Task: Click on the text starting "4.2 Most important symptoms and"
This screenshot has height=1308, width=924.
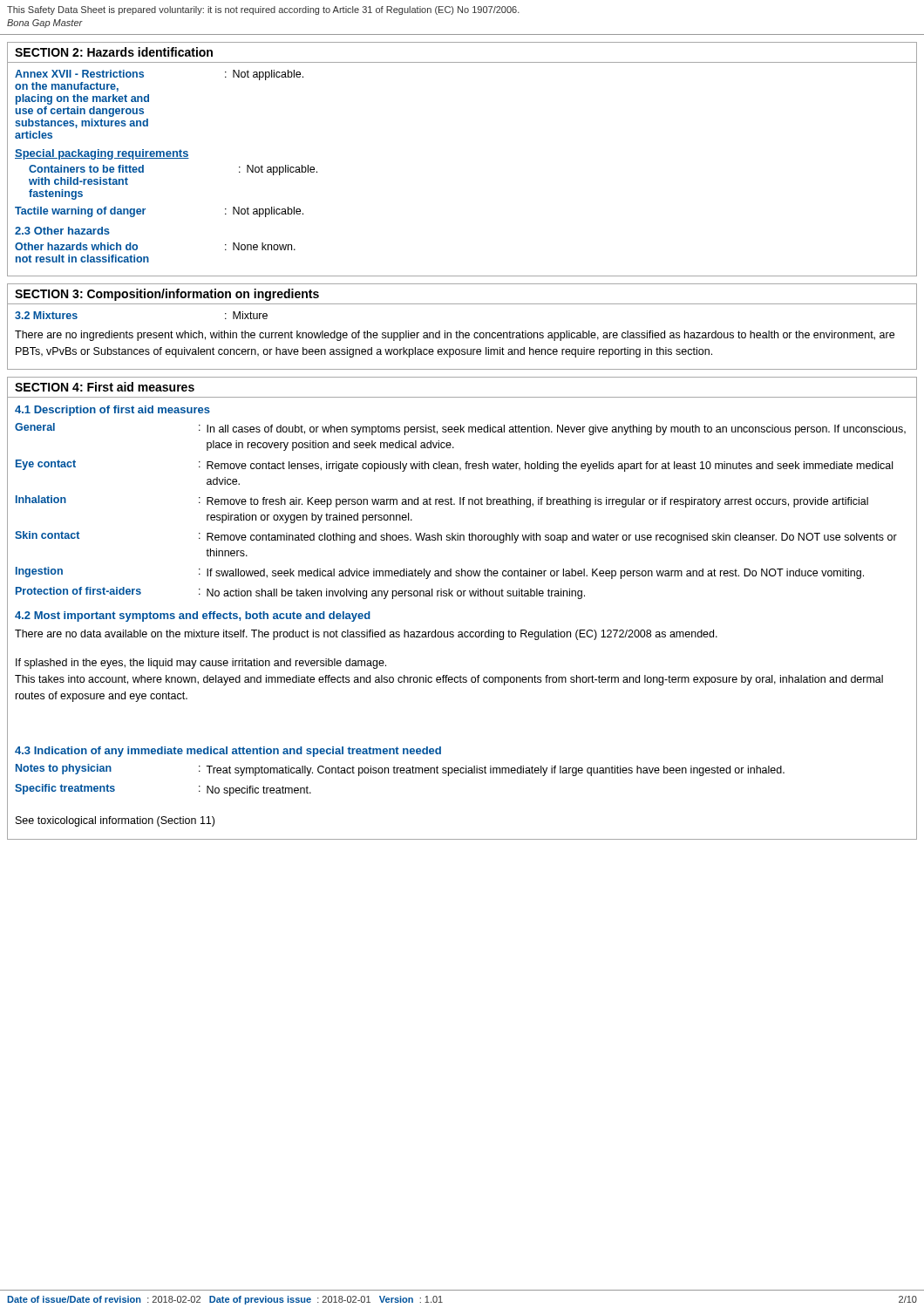Action: (193, 615)
